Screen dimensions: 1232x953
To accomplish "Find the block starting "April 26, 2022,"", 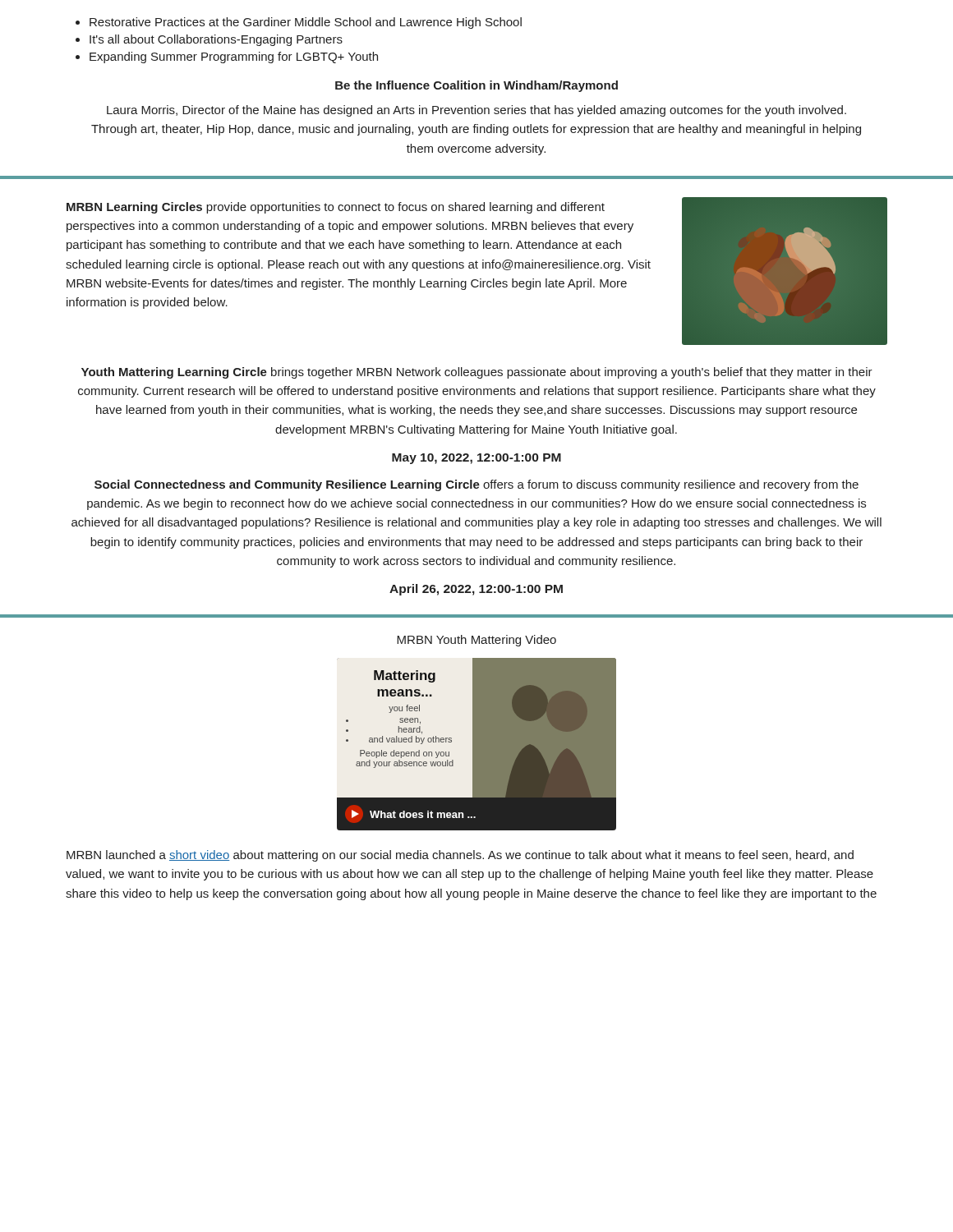I will pyautogui.click(x=476, y=588).
